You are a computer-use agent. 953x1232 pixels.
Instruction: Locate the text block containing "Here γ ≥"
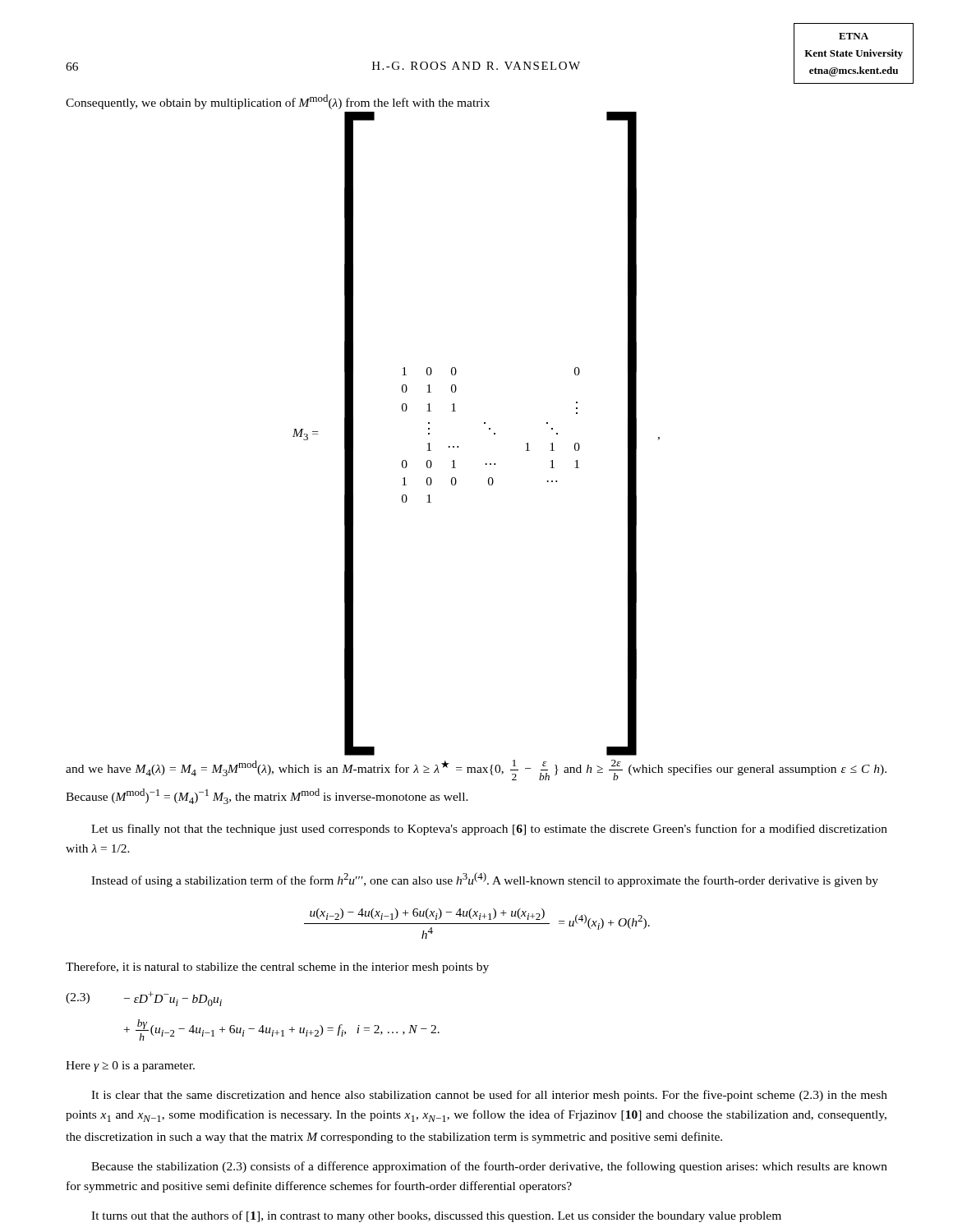[130, 1067]
